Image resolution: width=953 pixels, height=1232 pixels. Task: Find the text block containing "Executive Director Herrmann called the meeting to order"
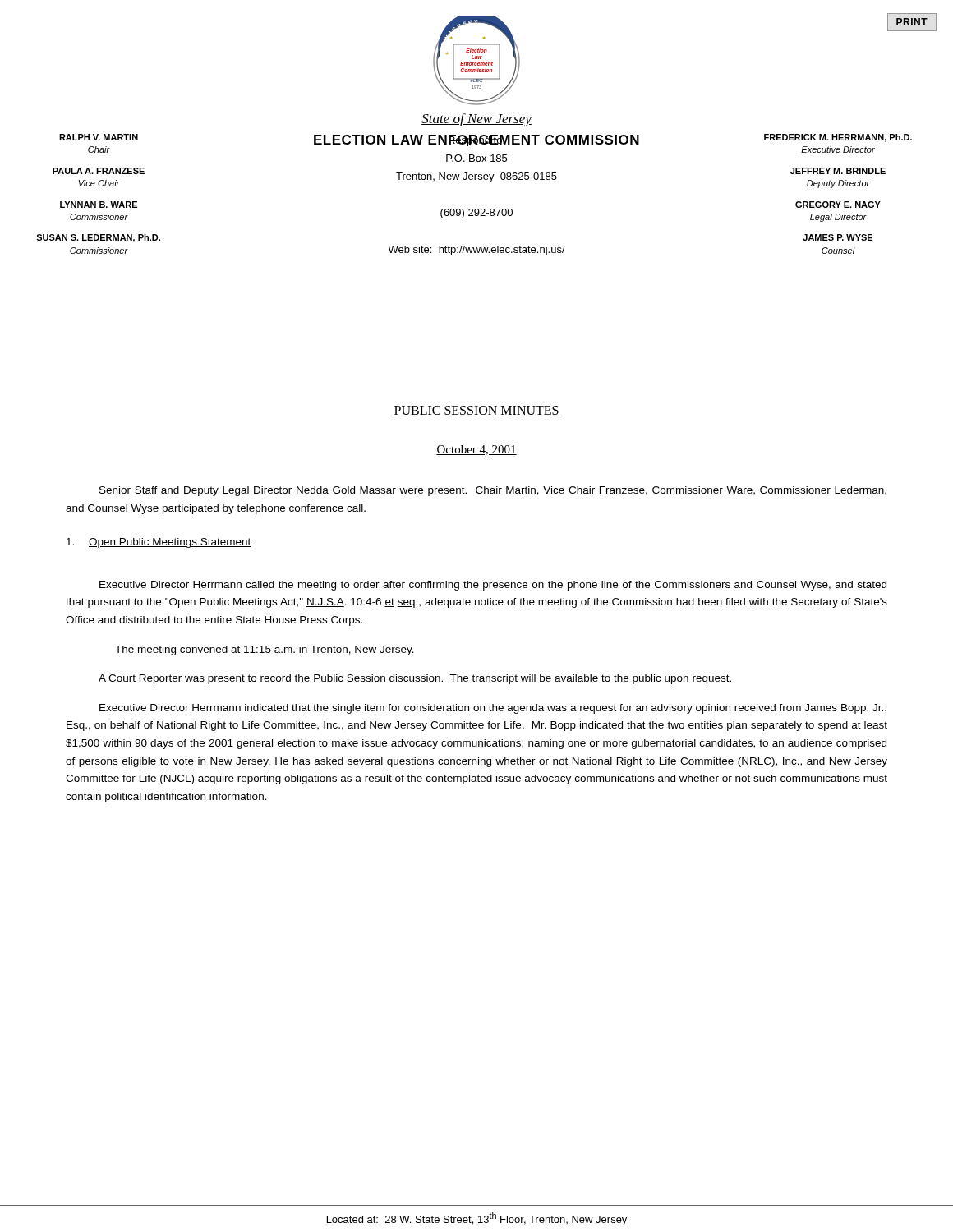pos(476,690)
